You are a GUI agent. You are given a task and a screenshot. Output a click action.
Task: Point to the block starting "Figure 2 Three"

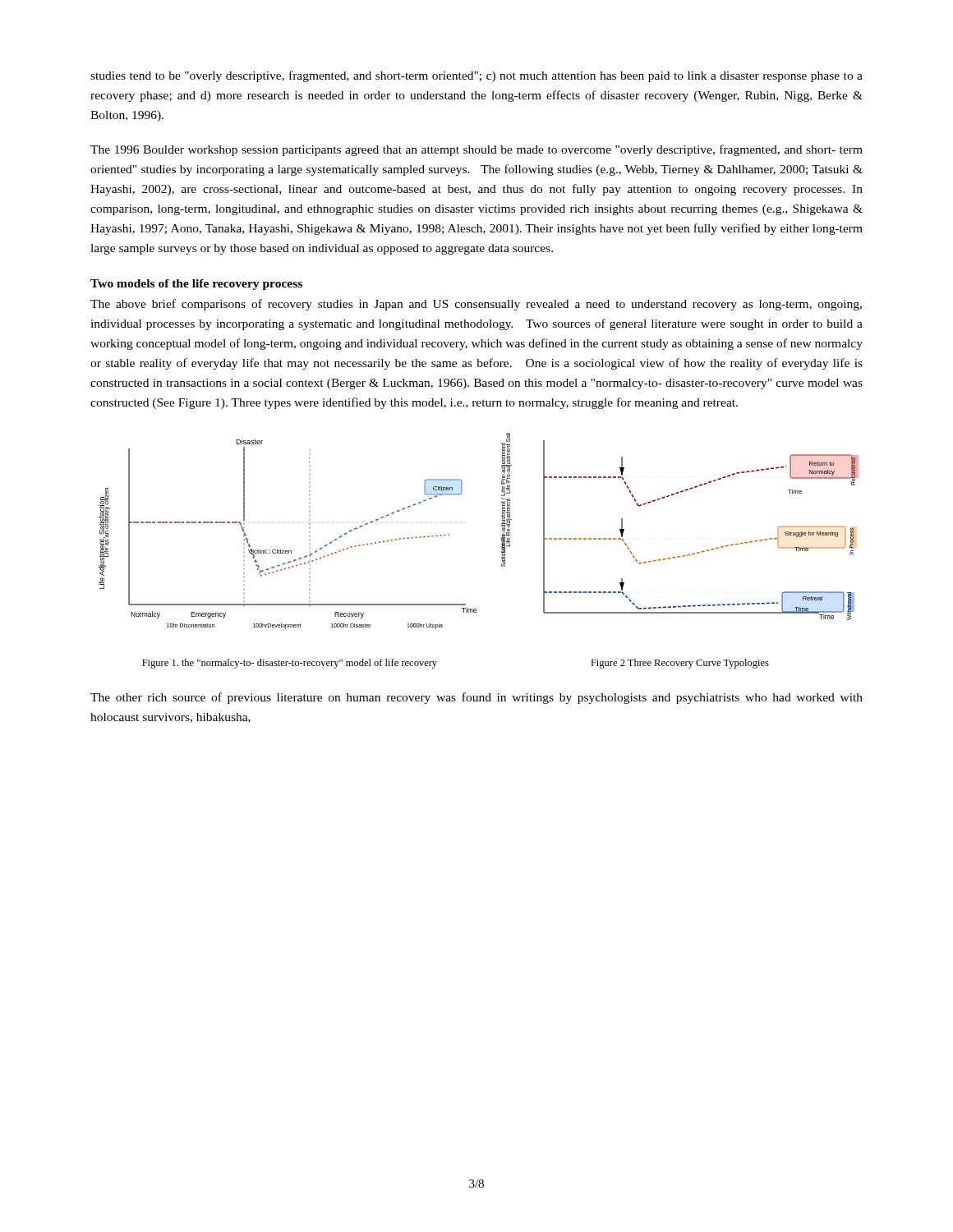[680, 663]
